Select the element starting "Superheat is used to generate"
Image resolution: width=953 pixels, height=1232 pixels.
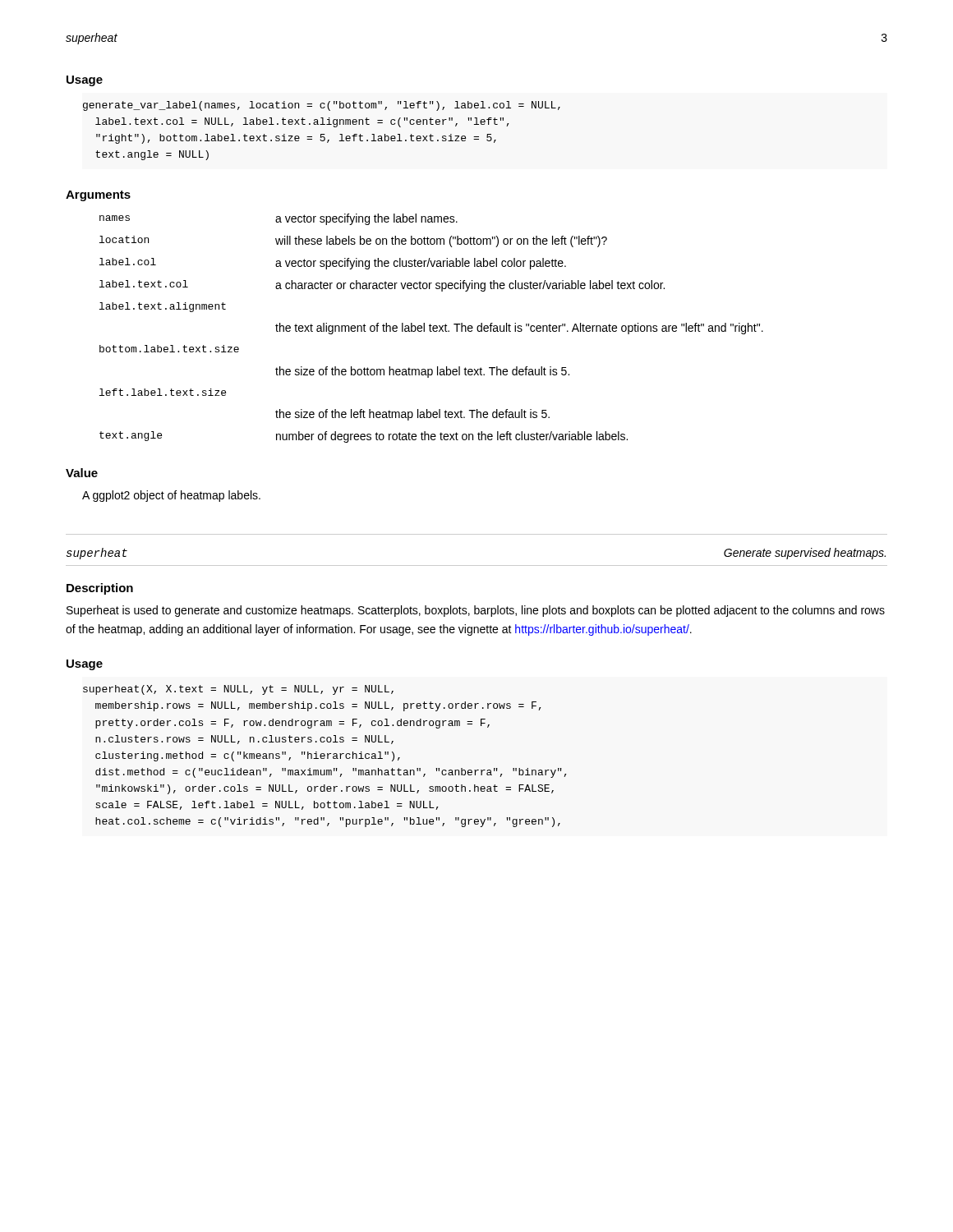(475, 620)
